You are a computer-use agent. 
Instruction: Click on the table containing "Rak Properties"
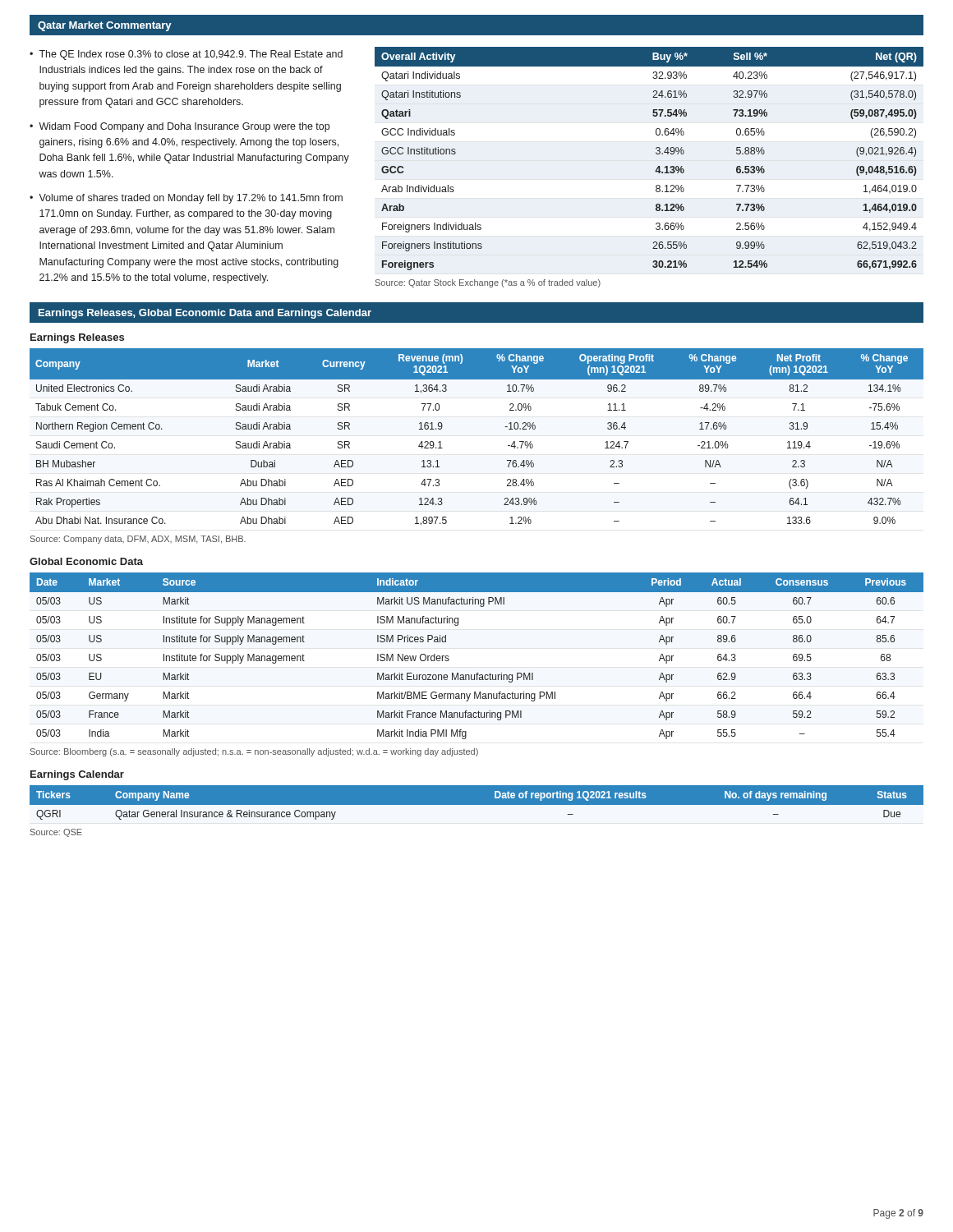pos(476,440)
